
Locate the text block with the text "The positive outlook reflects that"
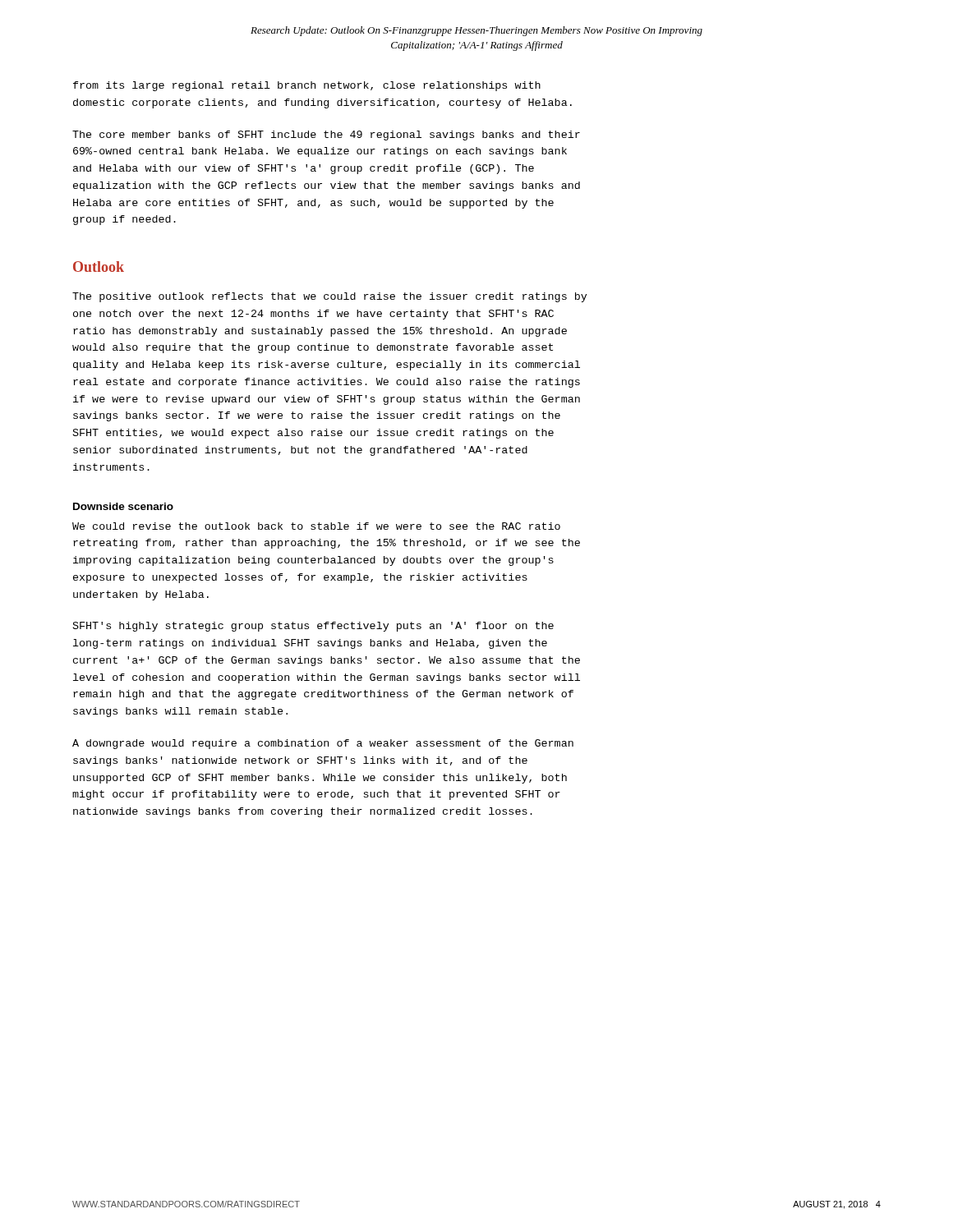pos(330,382)
